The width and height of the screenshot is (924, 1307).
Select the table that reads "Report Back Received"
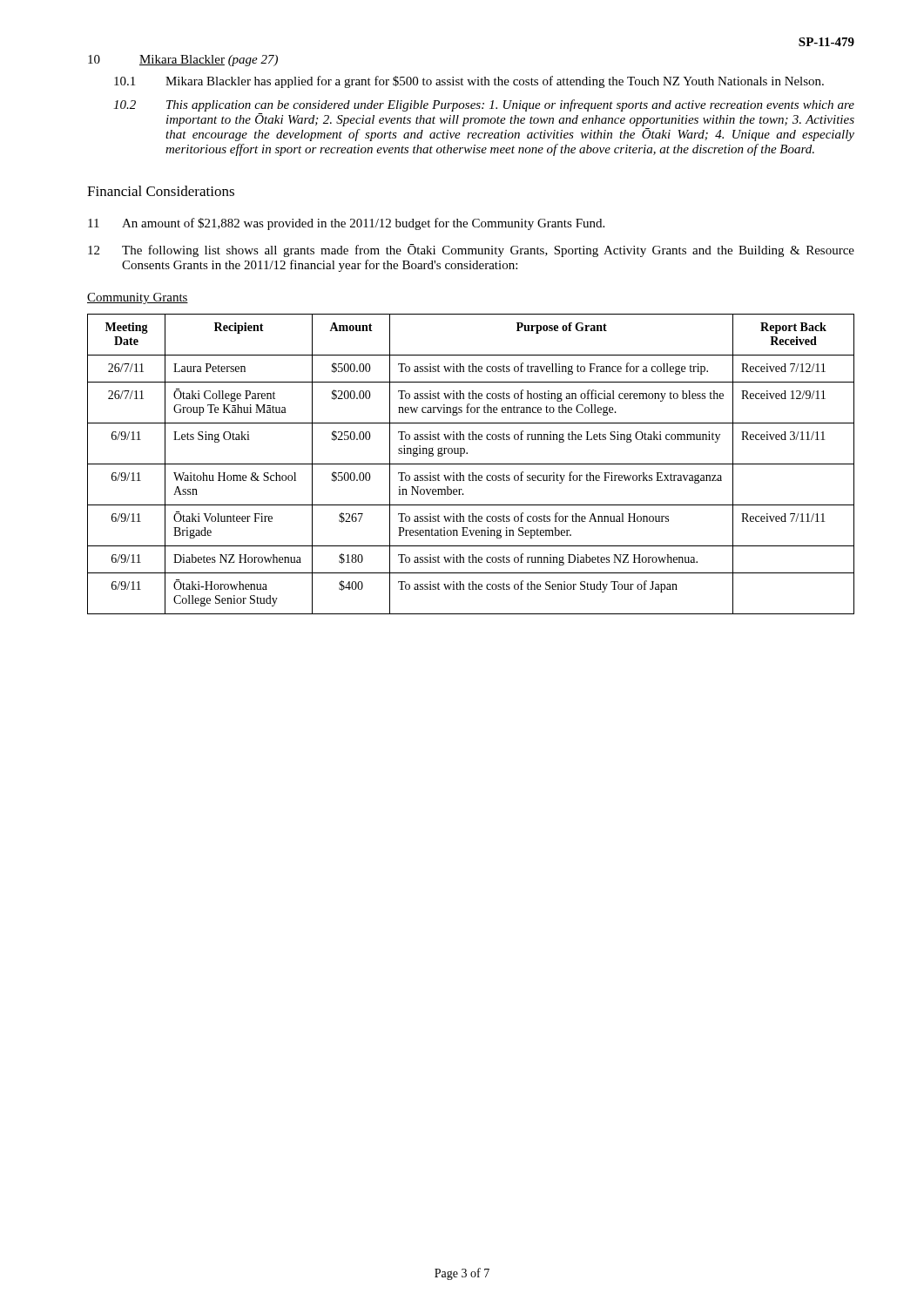(x=471, y=464)
